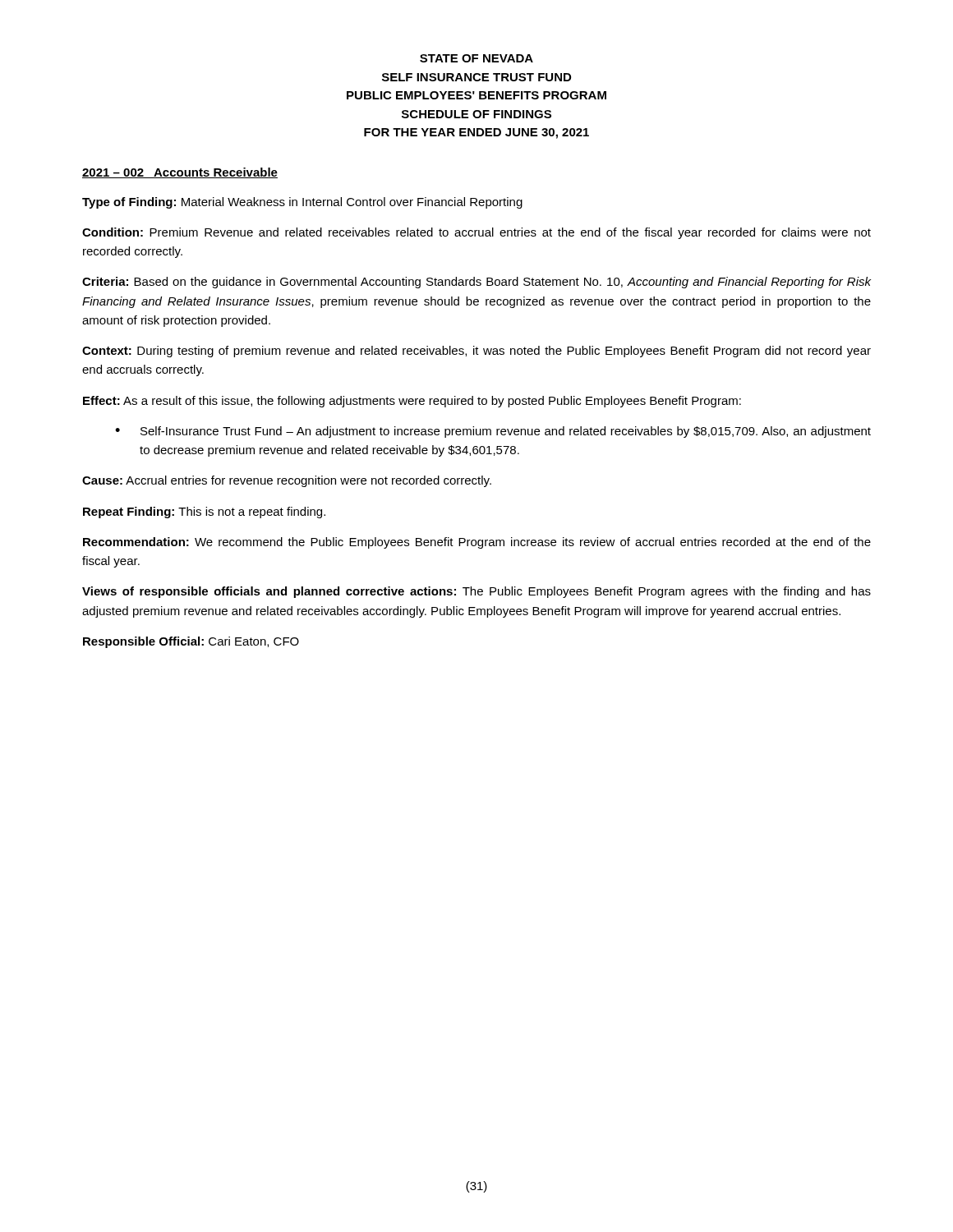Select the text block containing "Context: During testing of premium revenue"
Viewport: 953px width, 1232px height.
[x=476, y=360]
